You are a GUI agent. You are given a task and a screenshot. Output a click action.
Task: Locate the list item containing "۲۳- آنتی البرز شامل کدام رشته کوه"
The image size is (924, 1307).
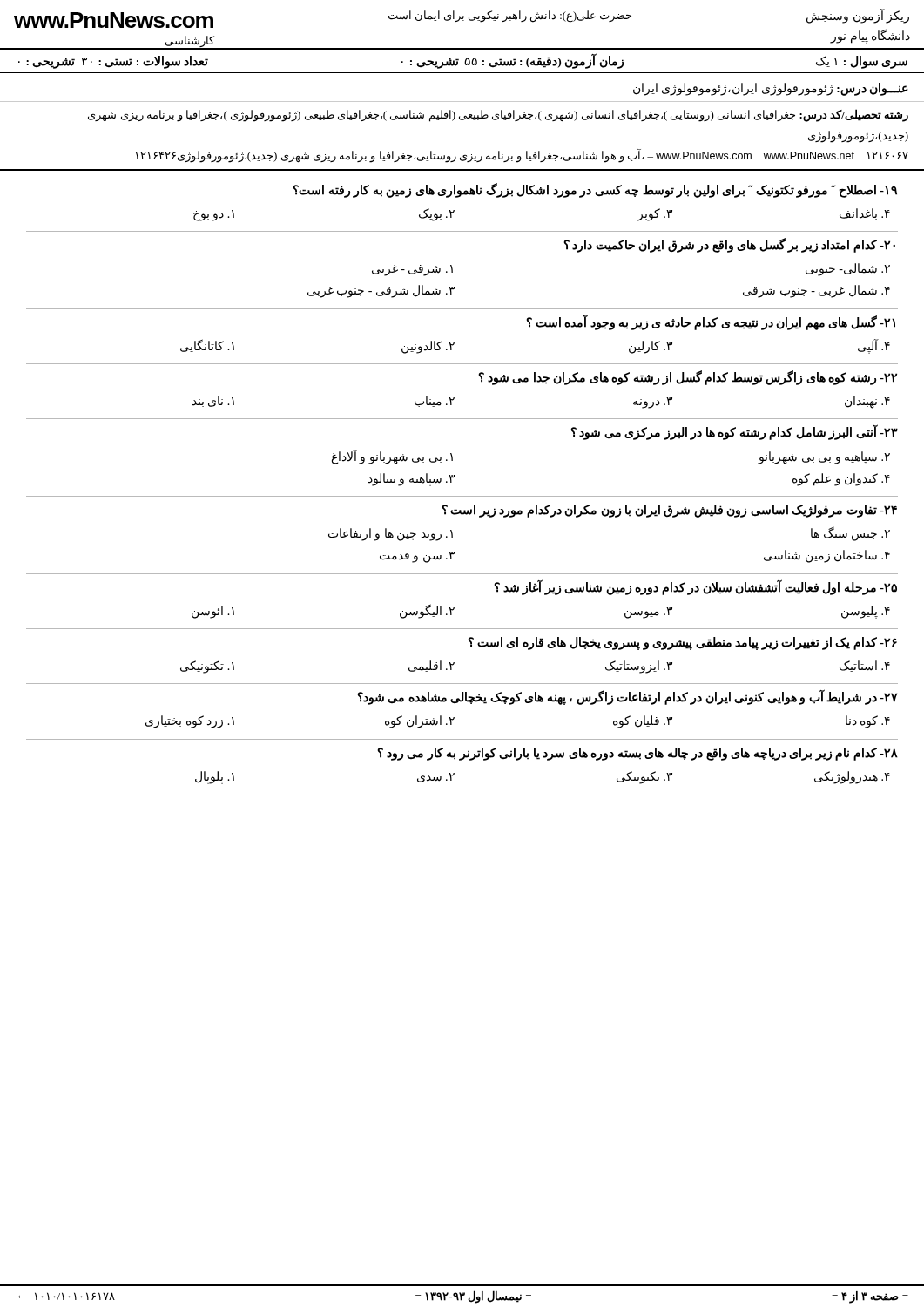click(462, 456)
